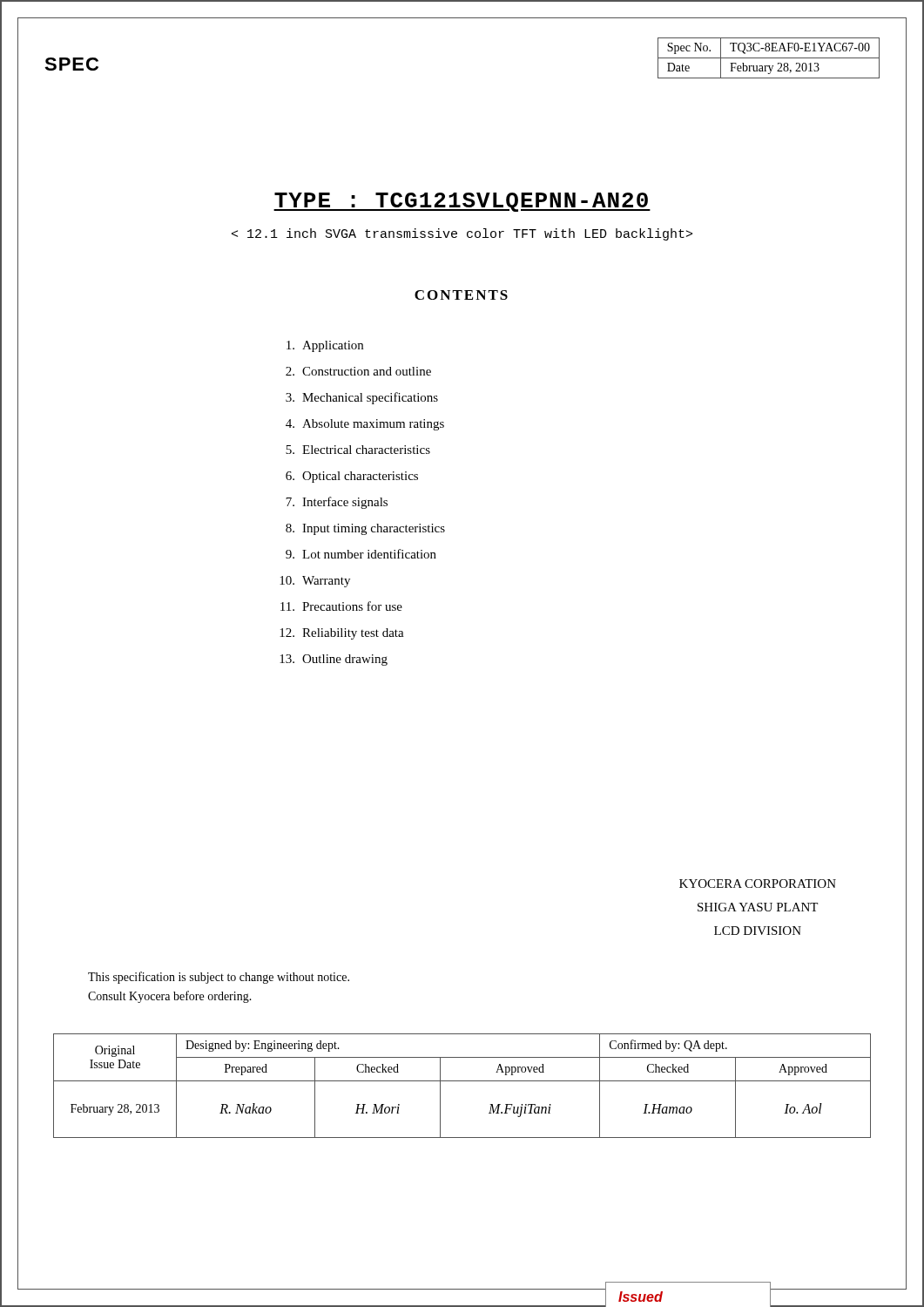This screenshot has width=924, height=1307.
Task: Find the text starting "KYOCERA CORPORATION SHIGA YASU PLANT LCD DIVISION"
Action: coord(757,907)
